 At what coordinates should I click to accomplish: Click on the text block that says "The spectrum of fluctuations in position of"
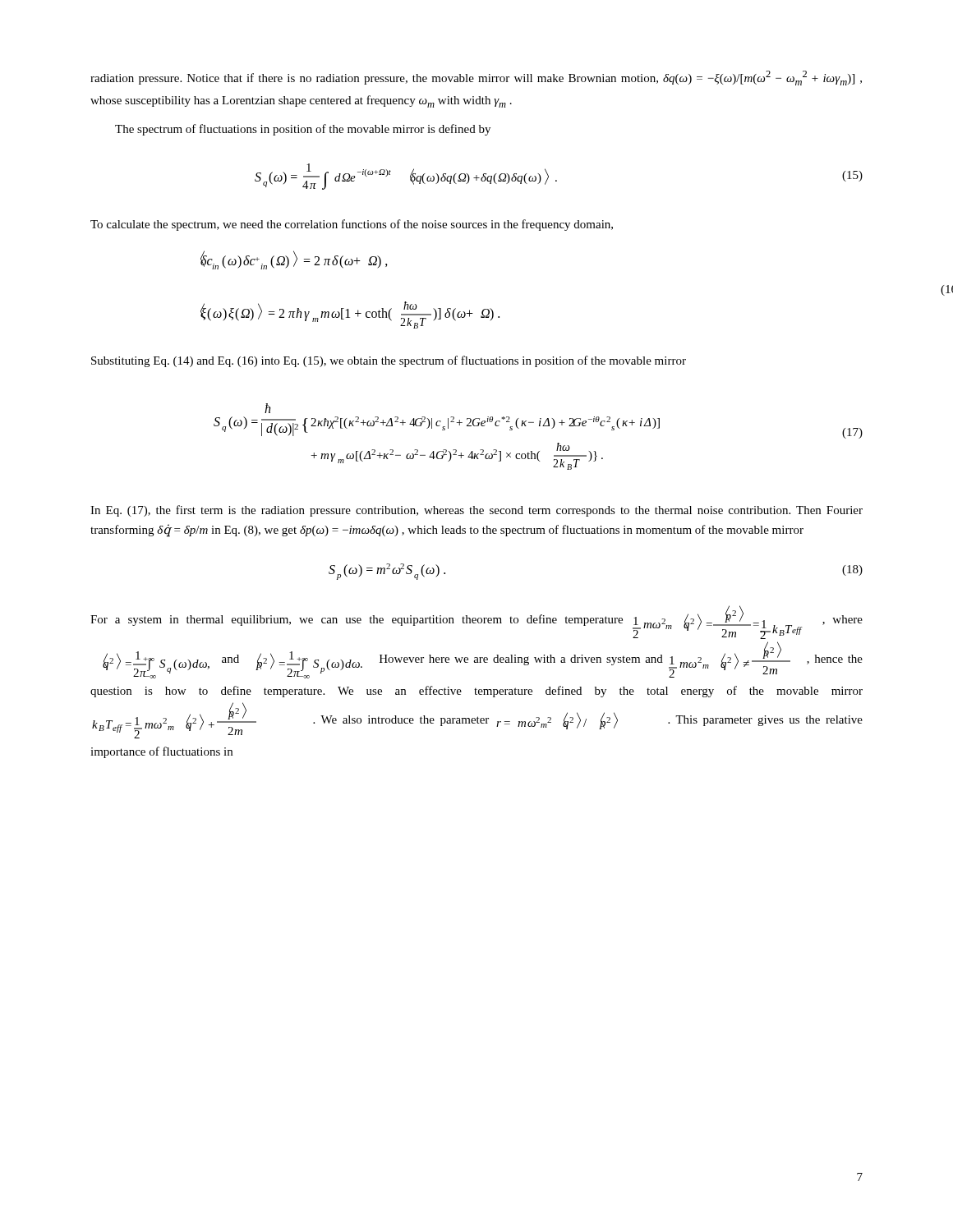[x=303, y=129]
